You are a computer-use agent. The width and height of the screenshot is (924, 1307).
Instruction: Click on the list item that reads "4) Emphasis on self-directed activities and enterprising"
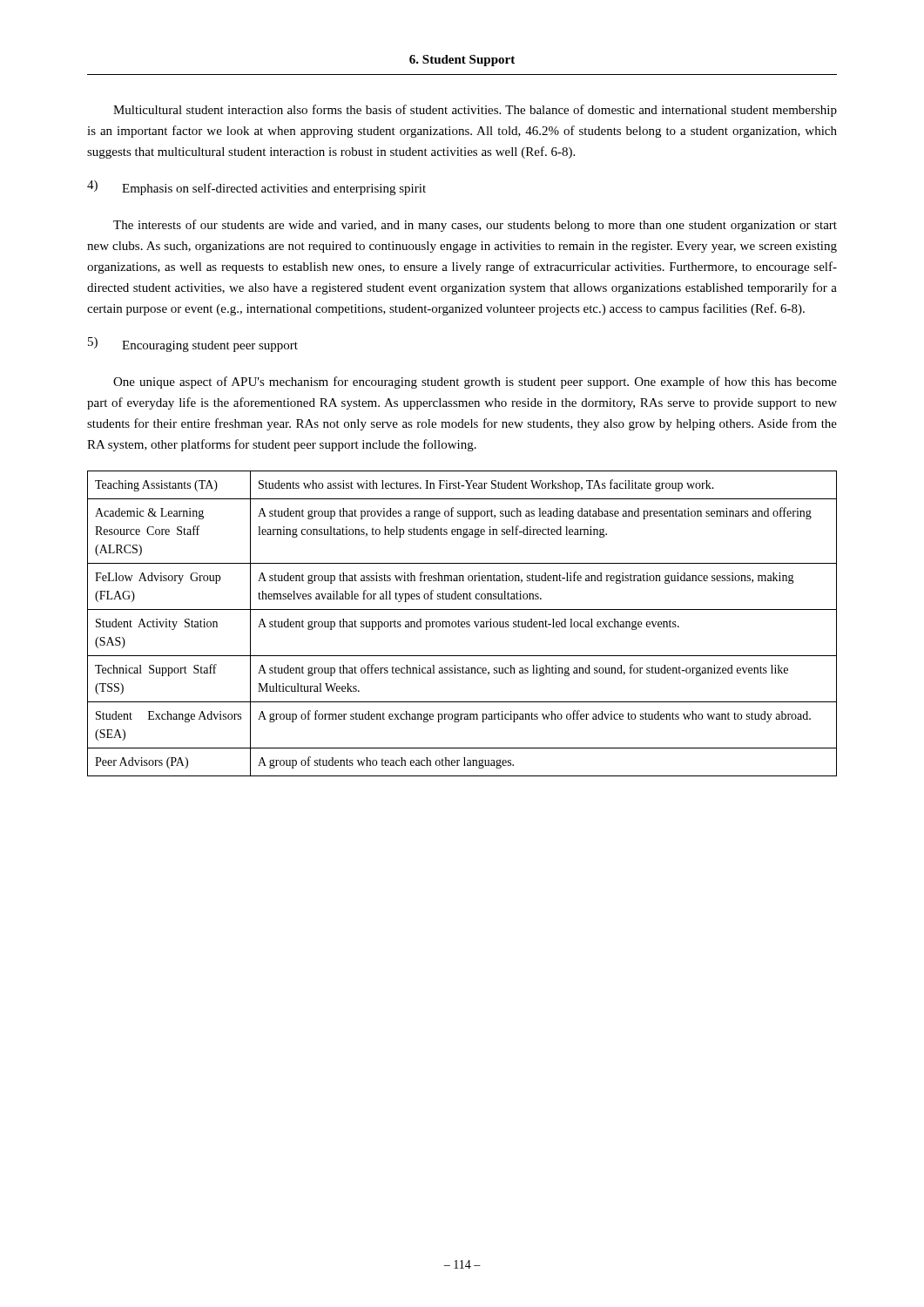pyautogui.click(x=257, y=188)
